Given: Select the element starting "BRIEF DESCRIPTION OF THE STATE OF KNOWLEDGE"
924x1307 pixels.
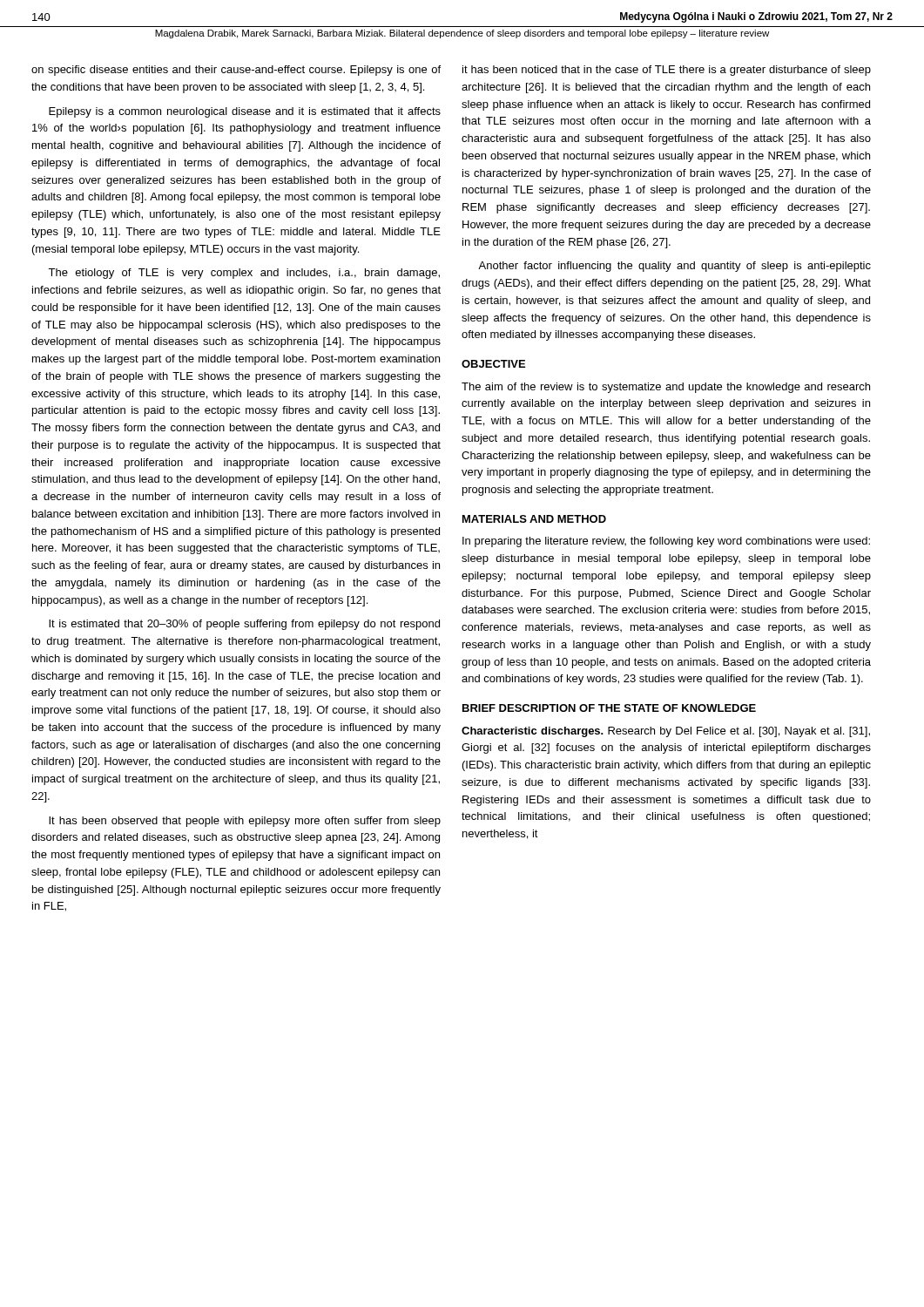Looking at the screenshot, I should coord(609,708).
